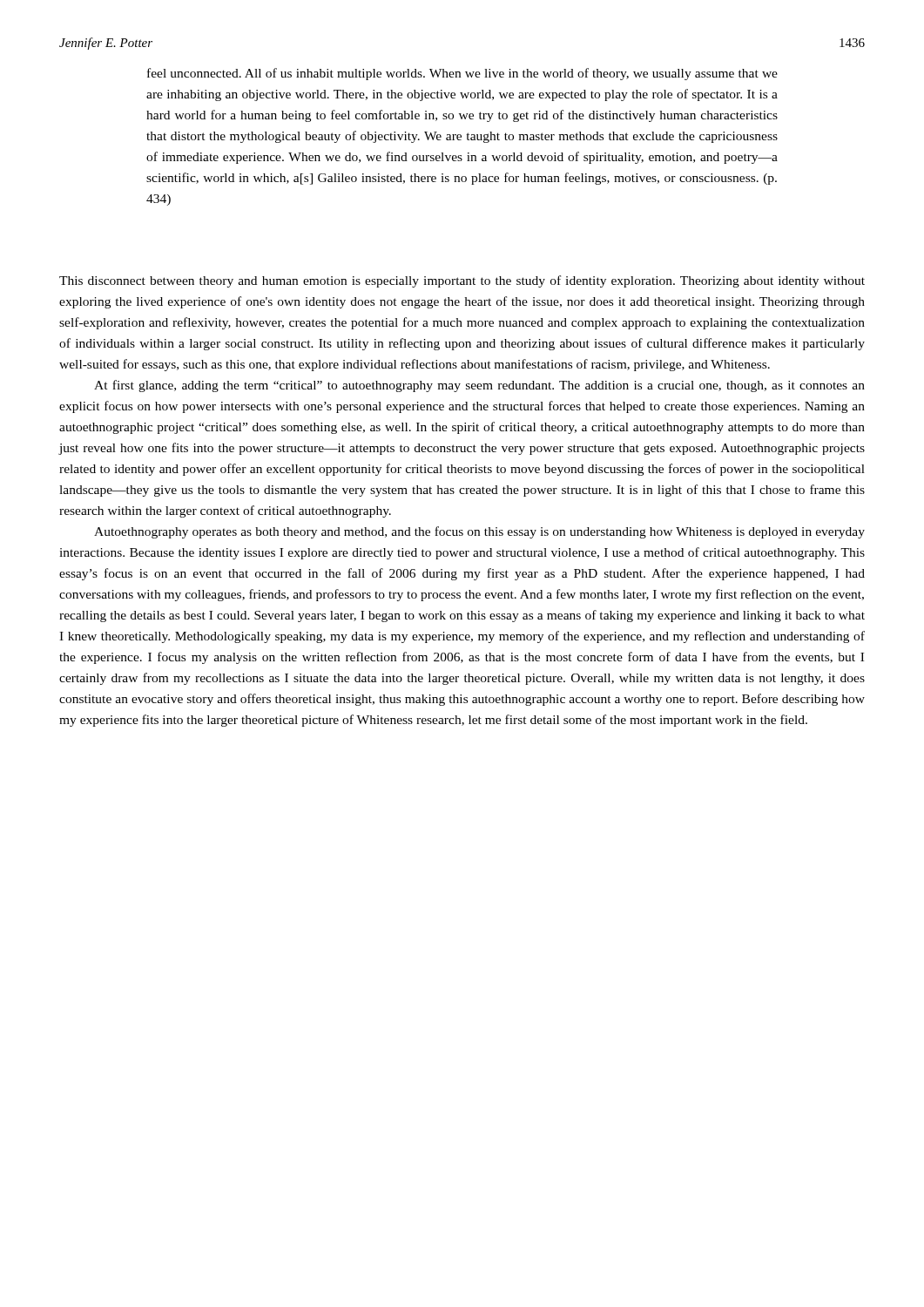
Task: Find the region starting "This disconnect between theory and human emotion is"
Action: pyautogui.click(x=462, y=322)
